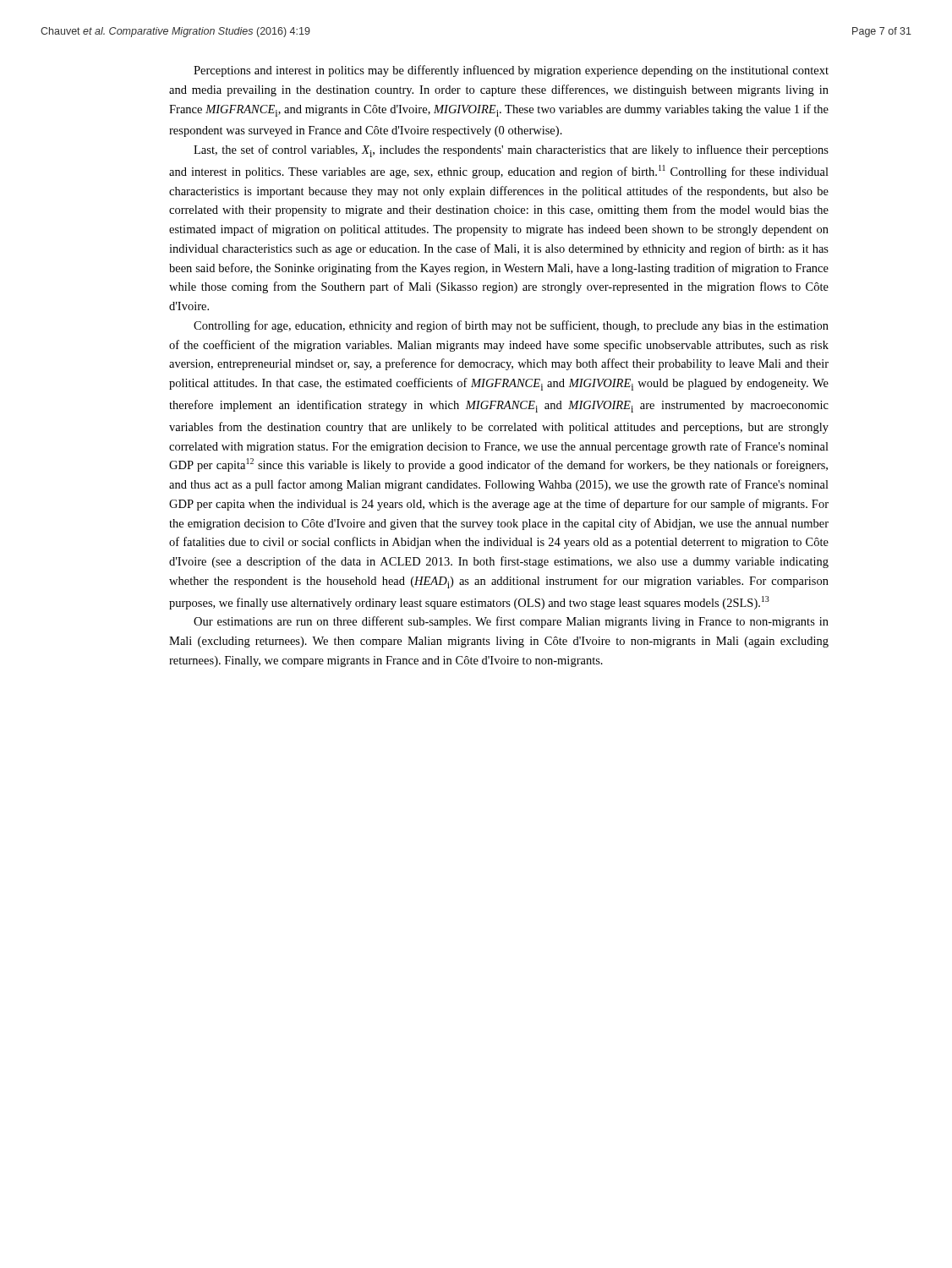This screenshot has width=952, height=1268.
Task: Click the passage that begins "Controlling for age, education, ethnicity and"
Action: click(499, 464)
